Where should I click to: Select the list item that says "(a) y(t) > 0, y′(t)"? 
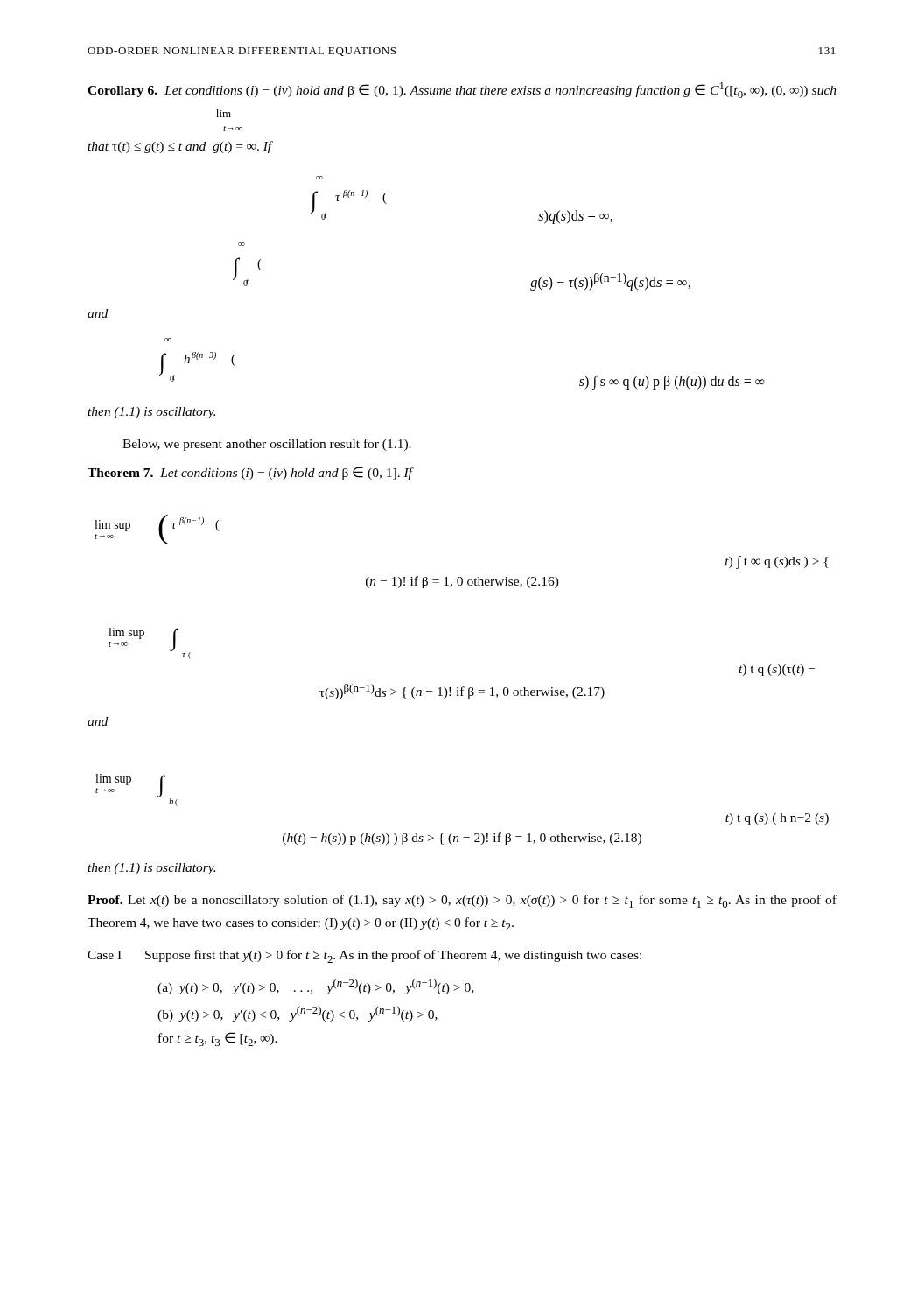click(316, 985)
